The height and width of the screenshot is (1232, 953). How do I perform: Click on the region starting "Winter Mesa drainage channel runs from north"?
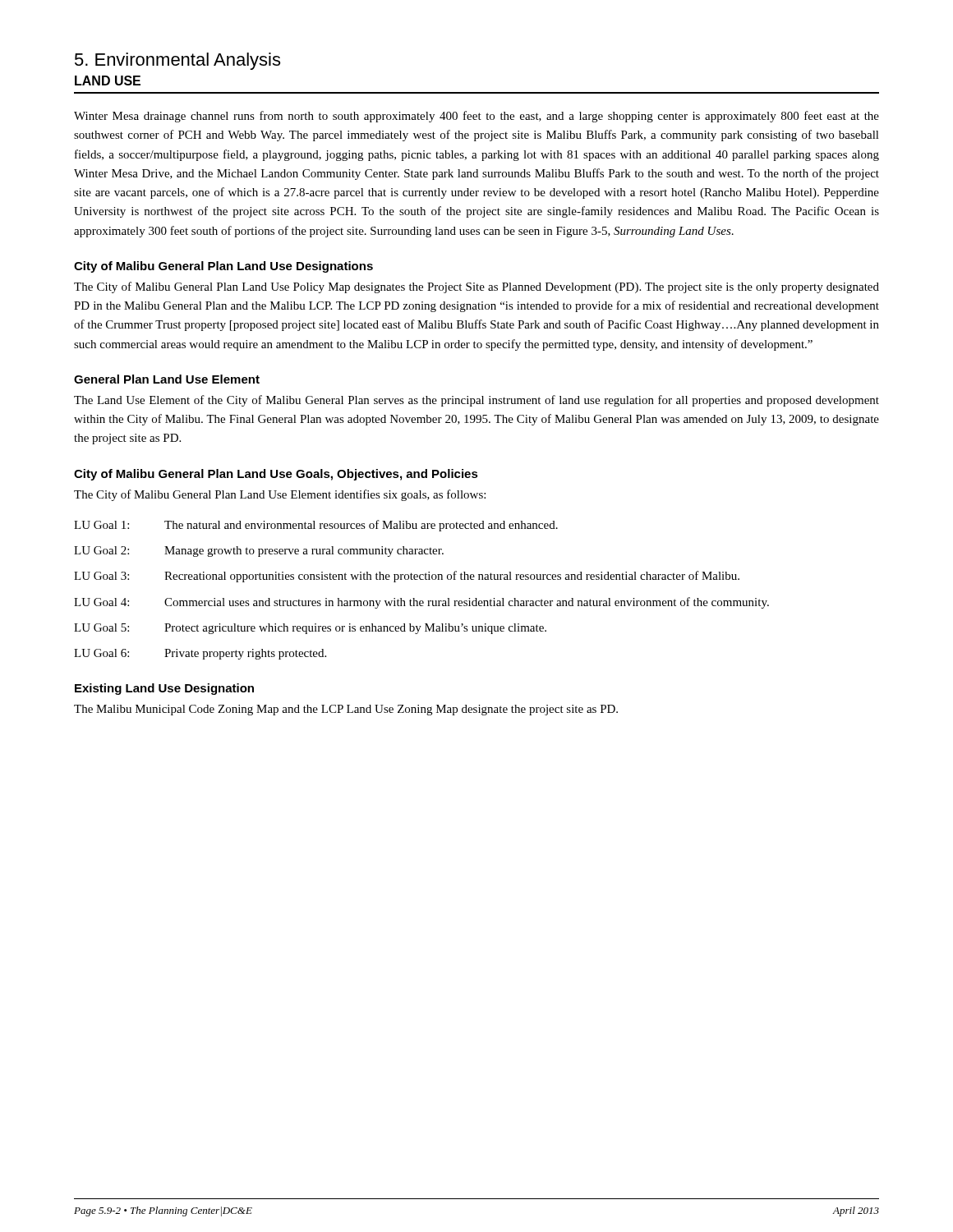476,173
